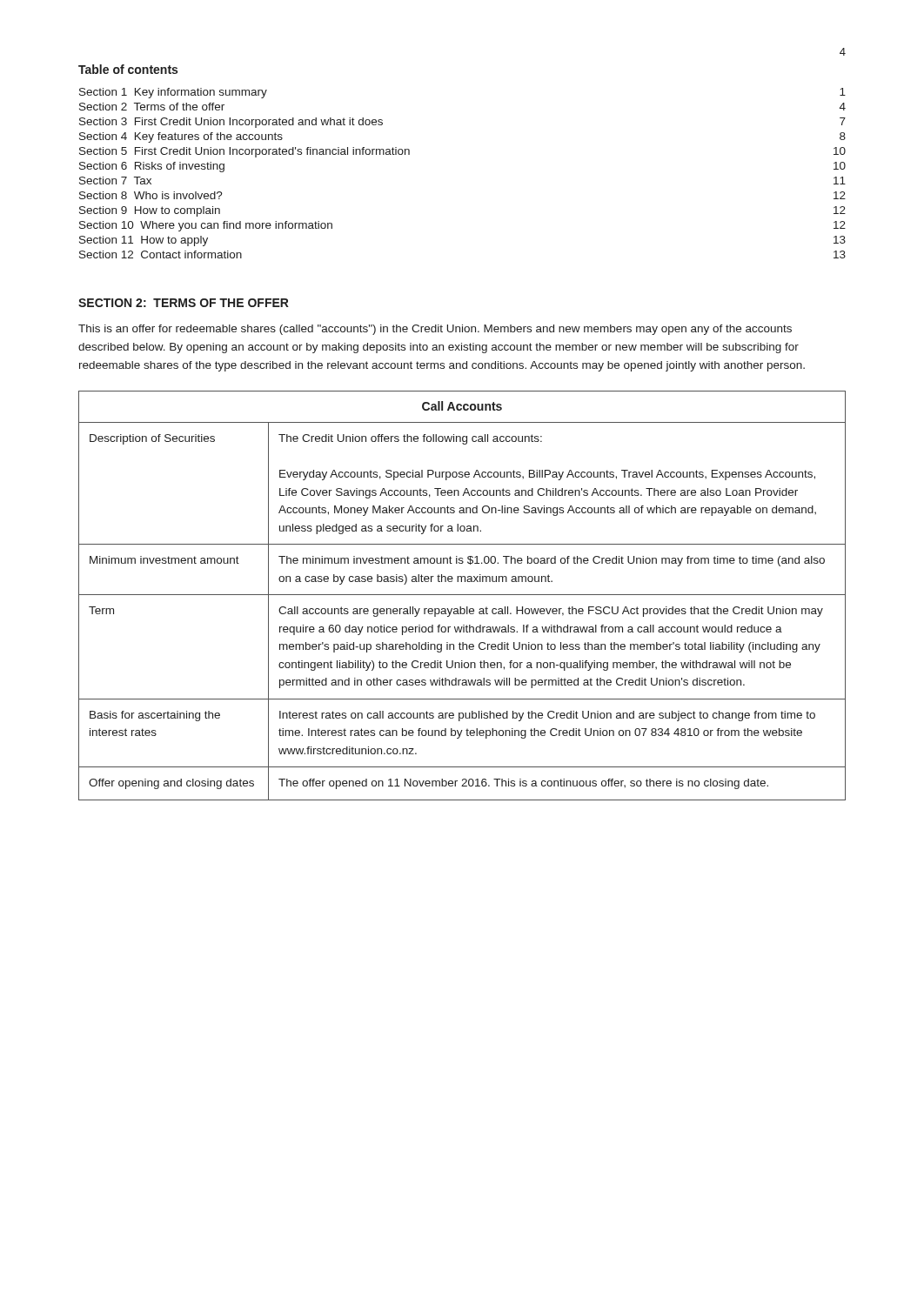Locate the table with the text "Minimum investment amount"
This screenshot has height=1305, width=924.
click(x=462, y=595)
